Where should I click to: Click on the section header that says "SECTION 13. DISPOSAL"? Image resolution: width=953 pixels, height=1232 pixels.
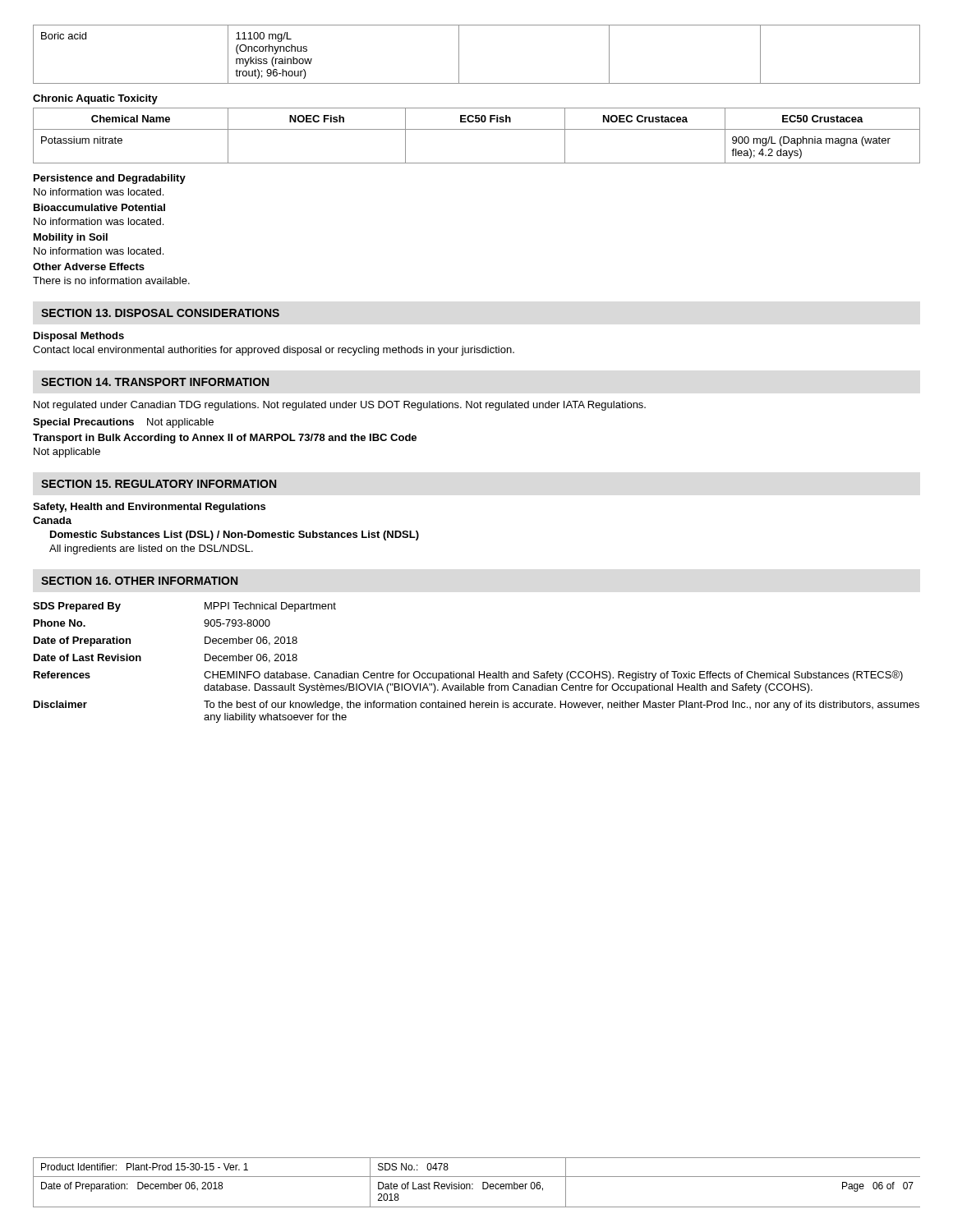(x=160, y=313)
